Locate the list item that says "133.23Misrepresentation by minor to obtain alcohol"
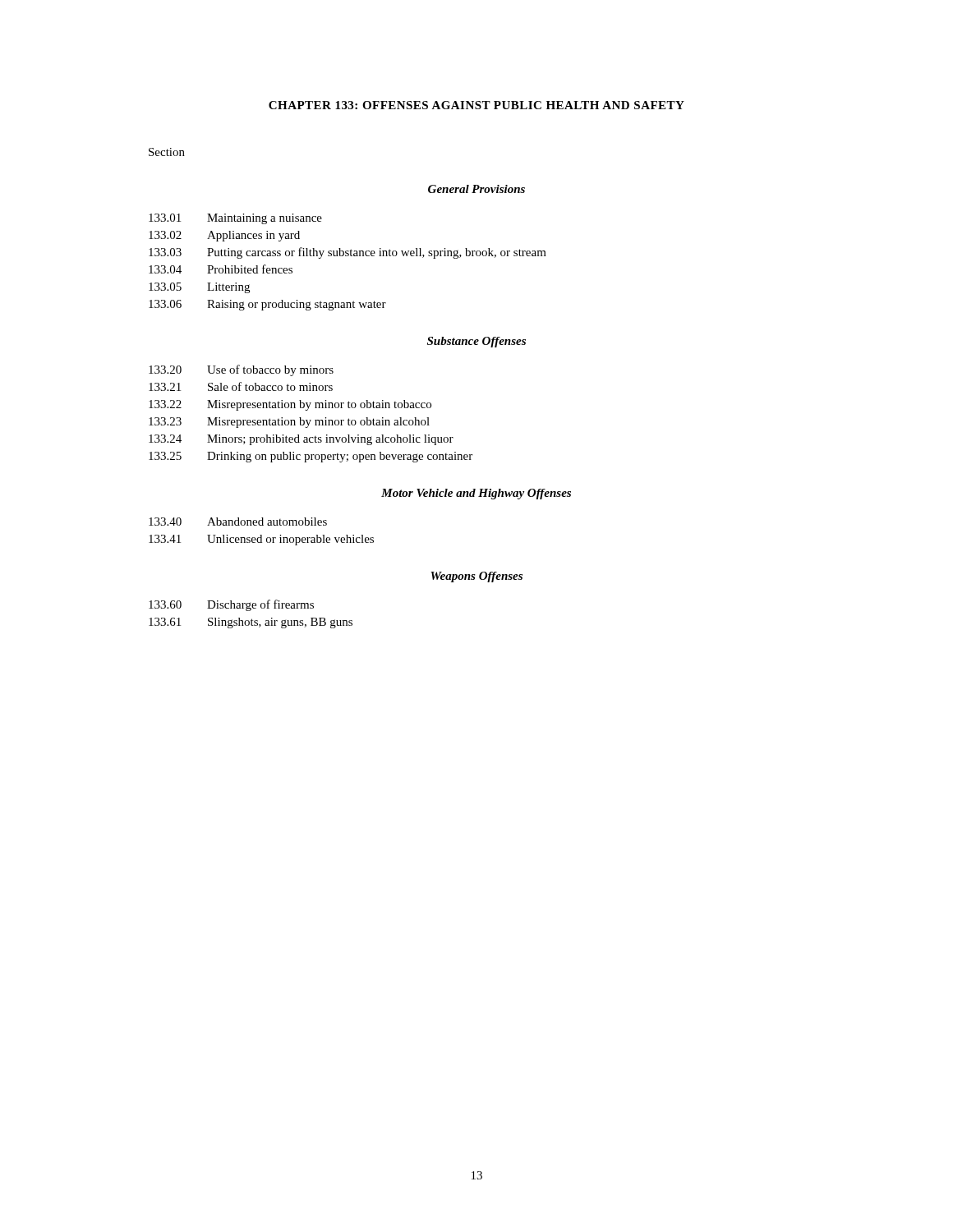The image size is (953, 1232). pos(289,423)
